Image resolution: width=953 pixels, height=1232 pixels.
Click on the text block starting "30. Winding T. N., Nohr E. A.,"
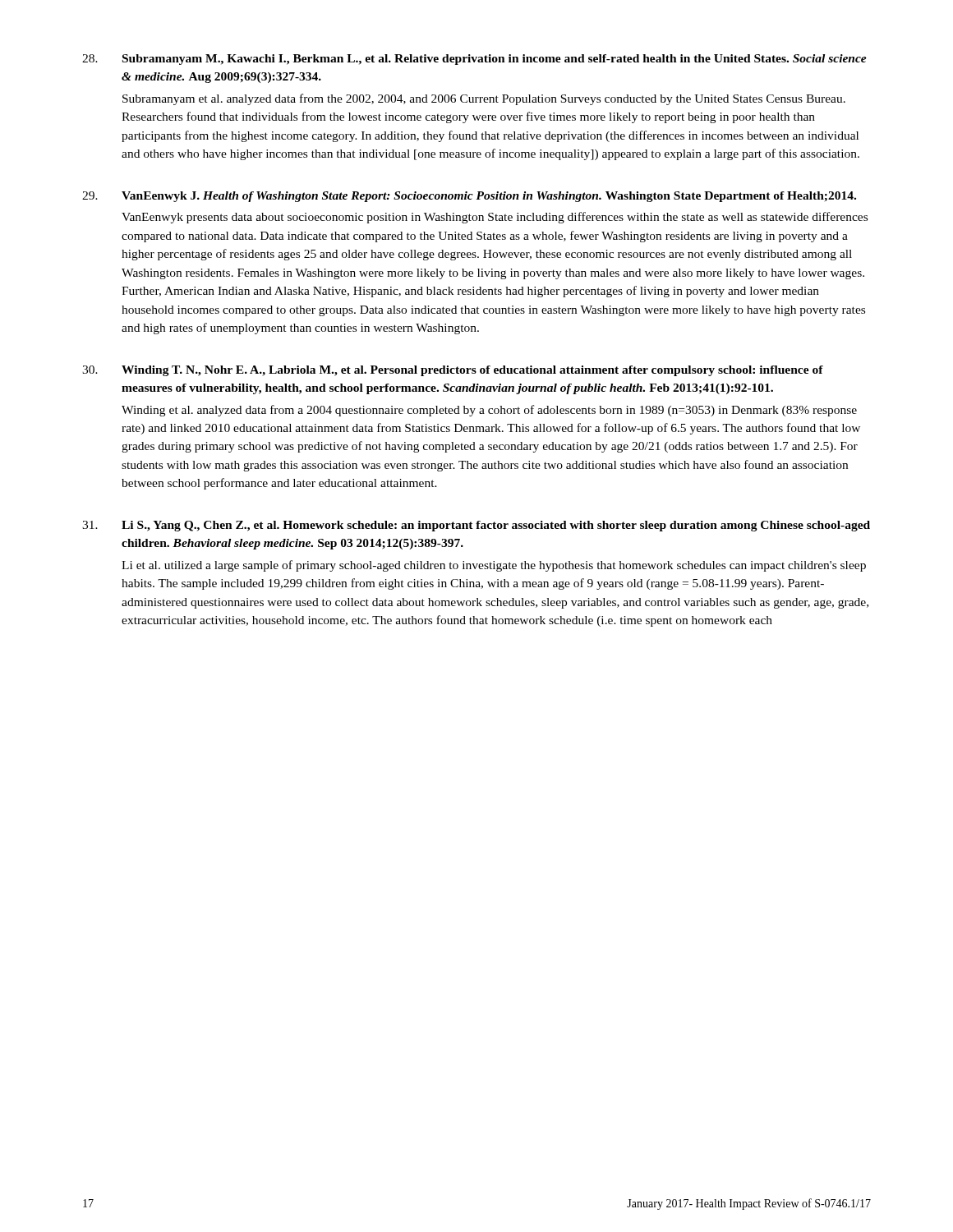[x=476, y=426]
